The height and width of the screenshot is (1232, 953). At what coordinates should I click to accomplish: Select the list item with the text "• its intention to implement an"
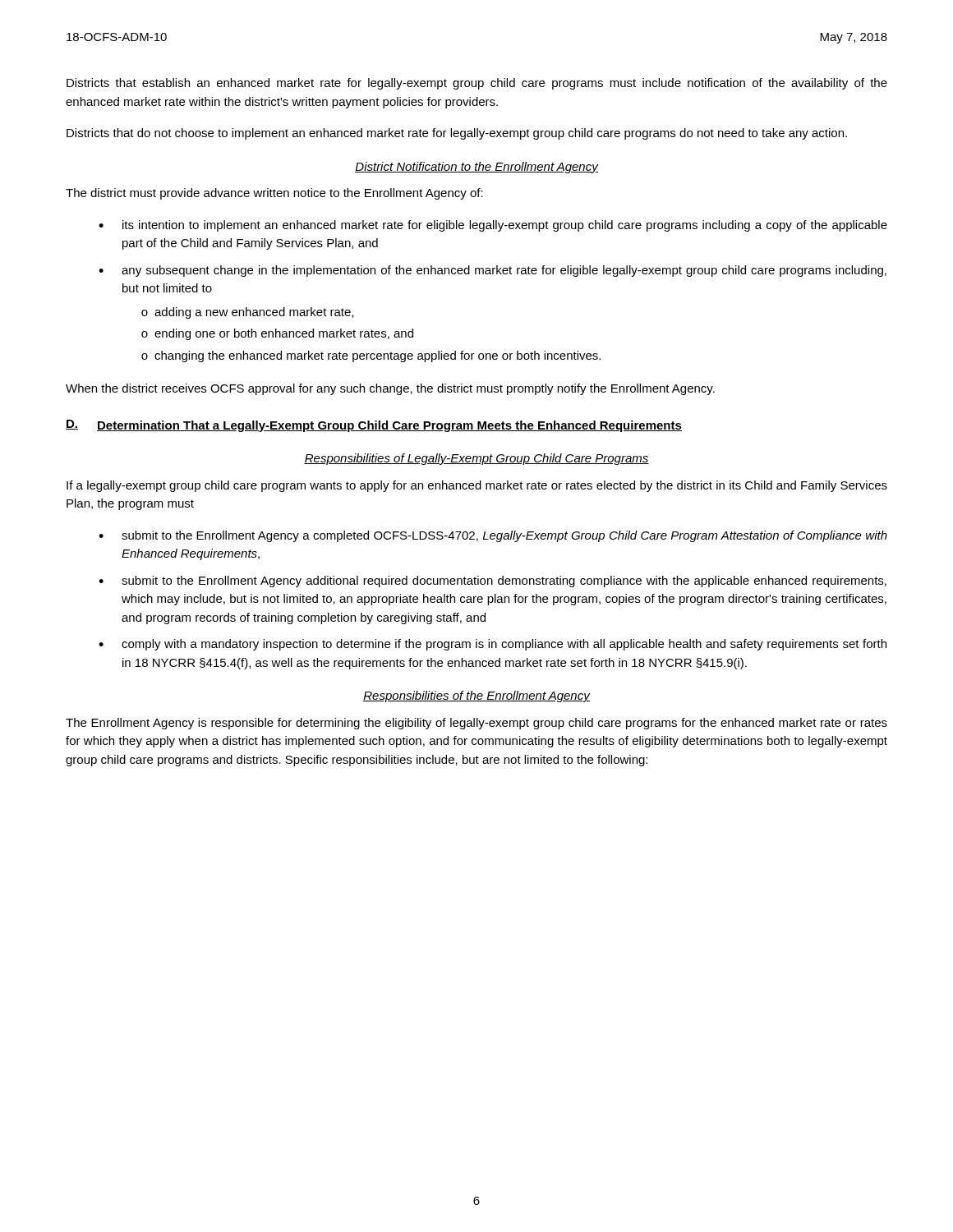[493, 234]
